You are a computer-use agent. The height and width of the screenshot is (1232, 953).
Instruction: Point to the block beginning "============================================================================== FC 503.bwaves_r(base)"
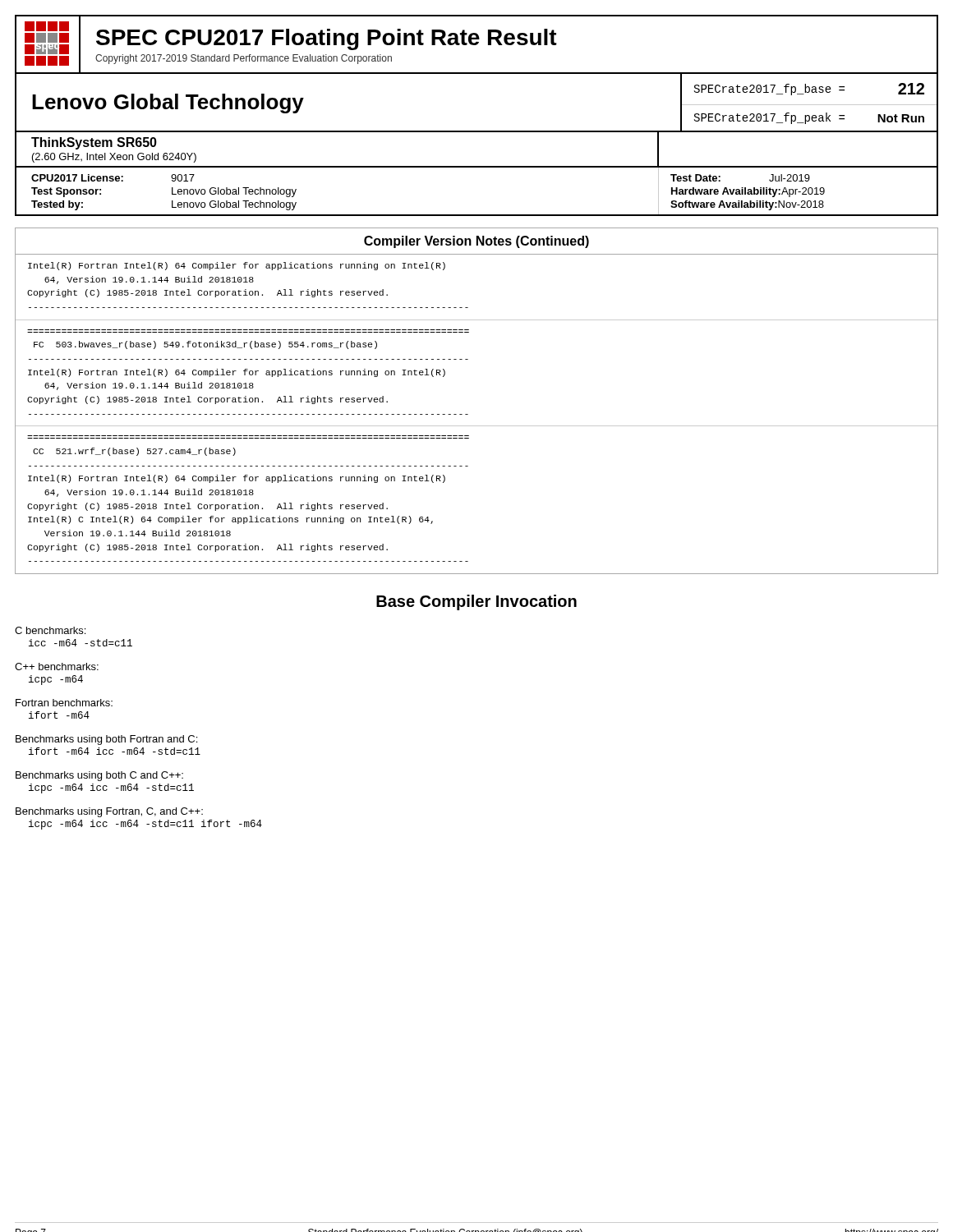pos(248,372)
